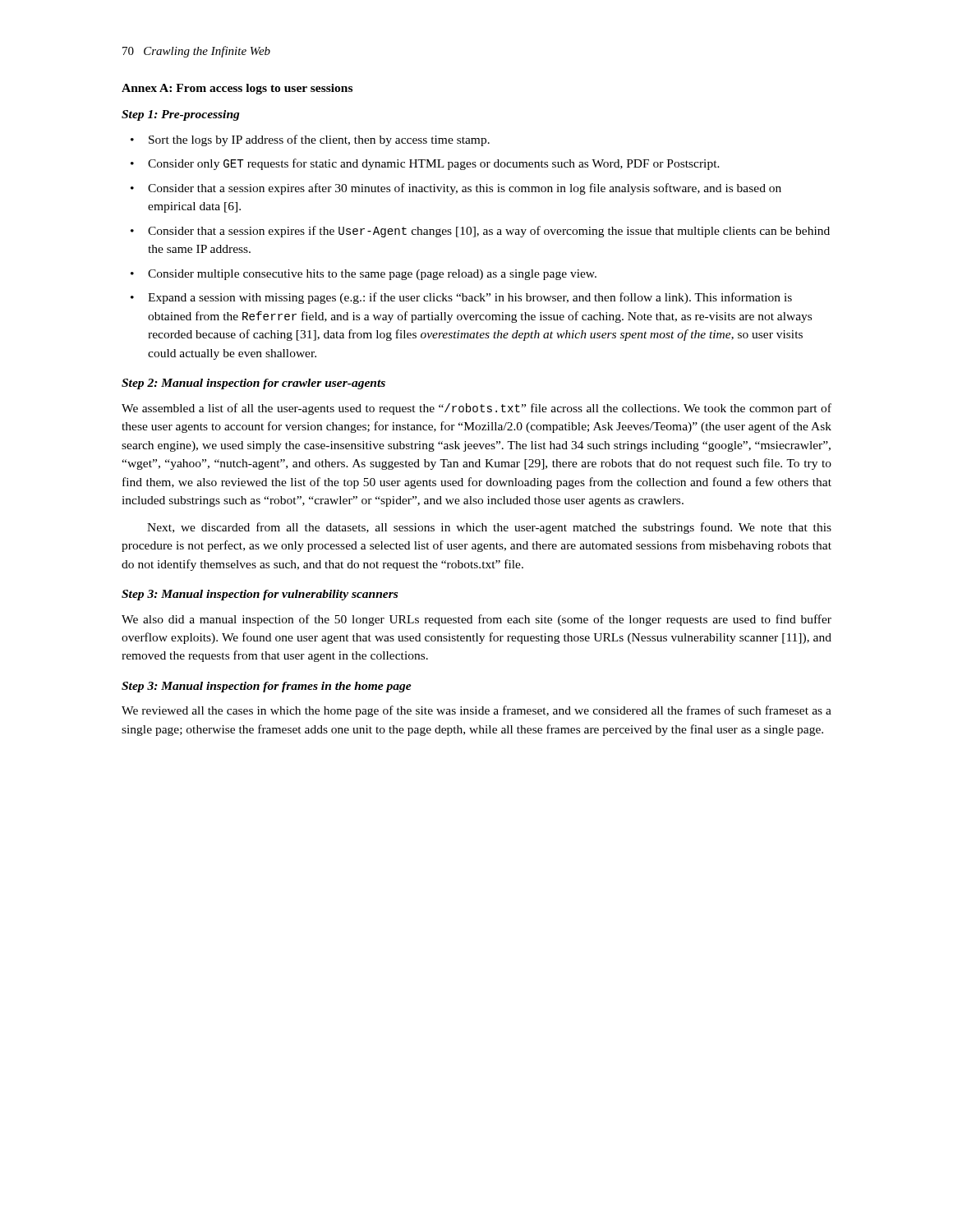953x1232 pixels.
Task: Click on the passage starting "• Sort the logs by IP address of"
Action: [310, 140]
